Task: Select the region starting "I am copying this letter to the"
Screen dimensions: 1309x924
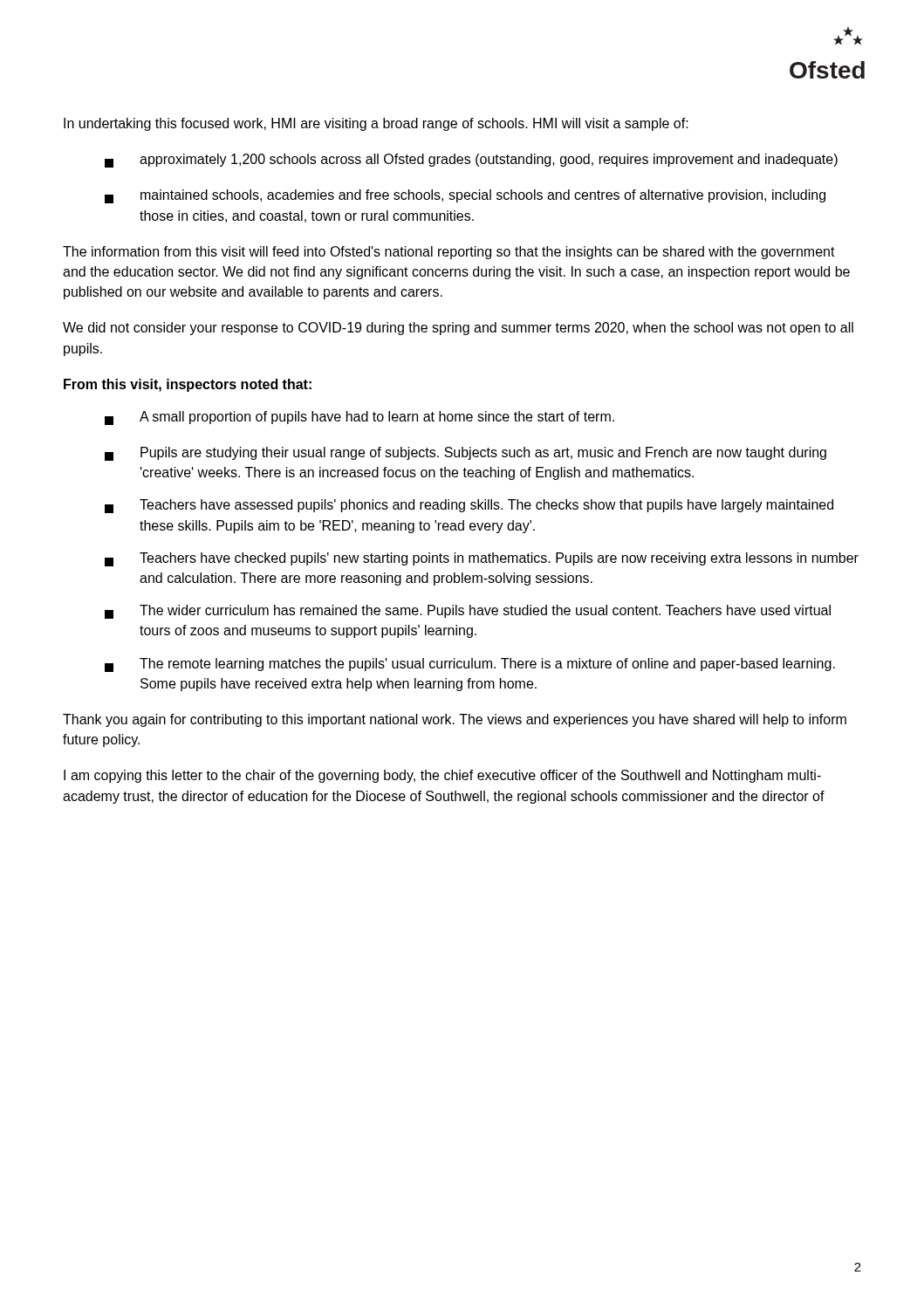Action: click(462, 786)
